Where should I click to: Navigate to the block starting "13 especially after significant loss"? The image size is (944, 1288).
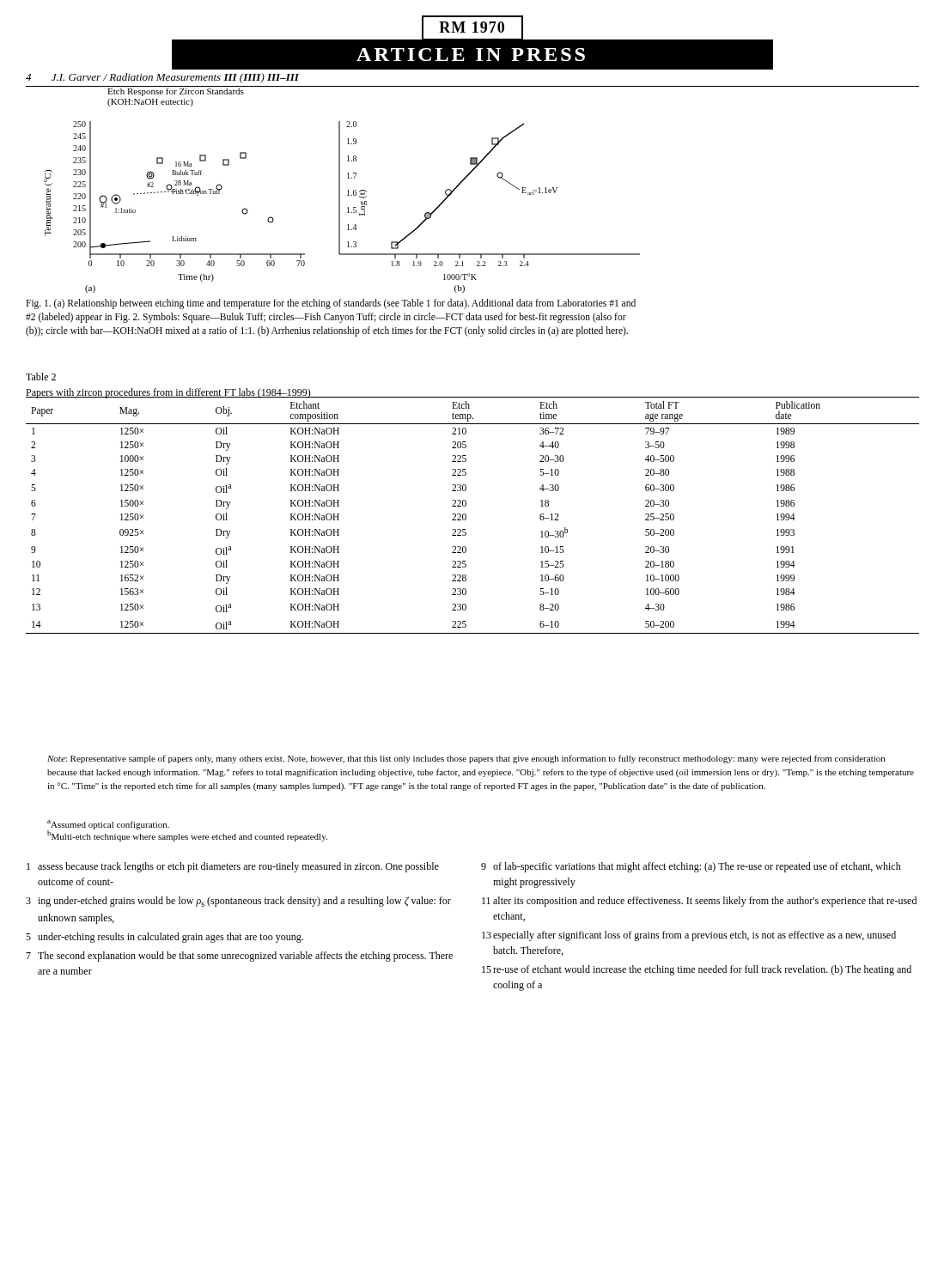tap(700, 943)
